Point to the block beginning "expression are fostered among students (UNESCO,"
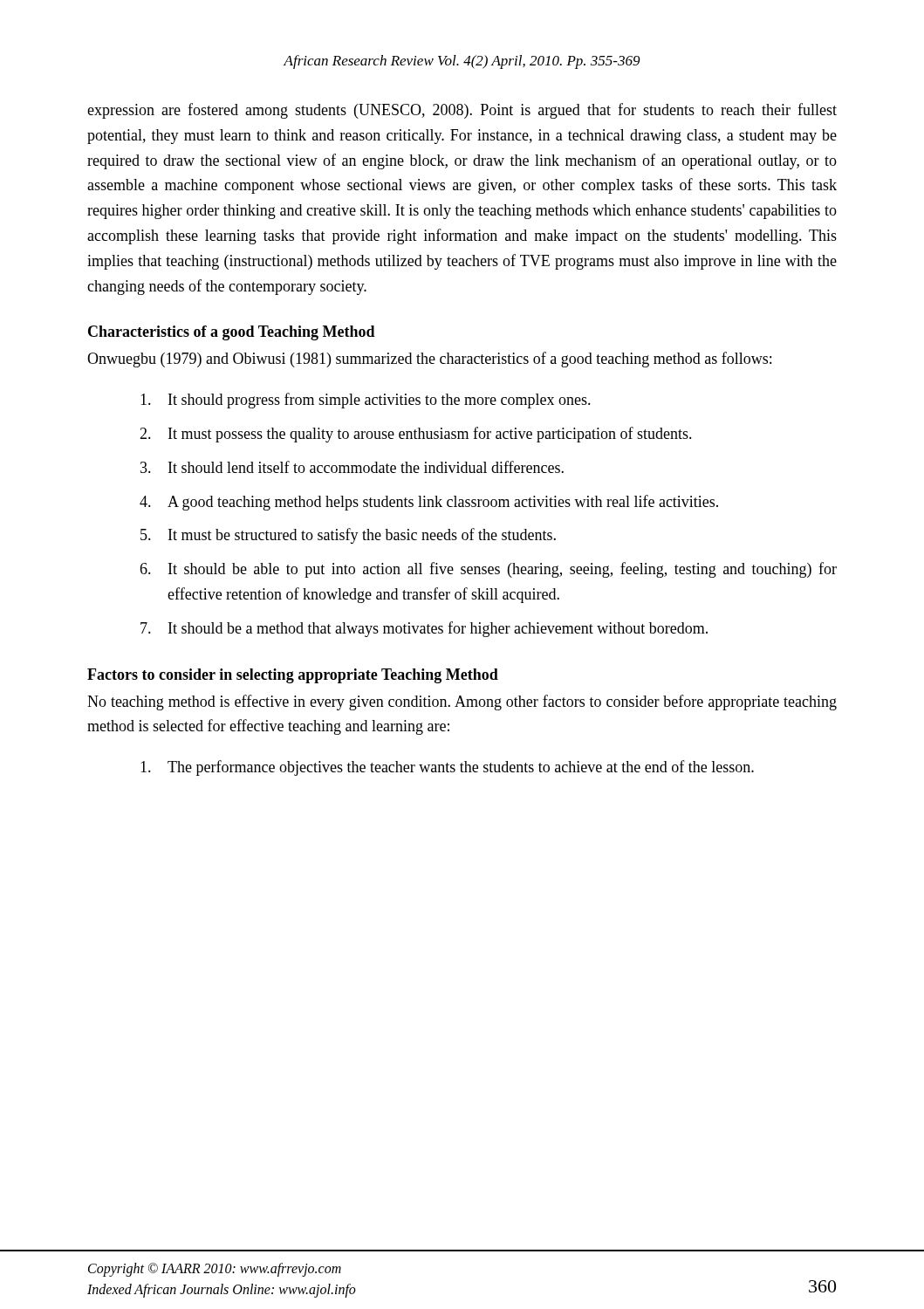The image size is (924, 1309). [x=462, y=198]
